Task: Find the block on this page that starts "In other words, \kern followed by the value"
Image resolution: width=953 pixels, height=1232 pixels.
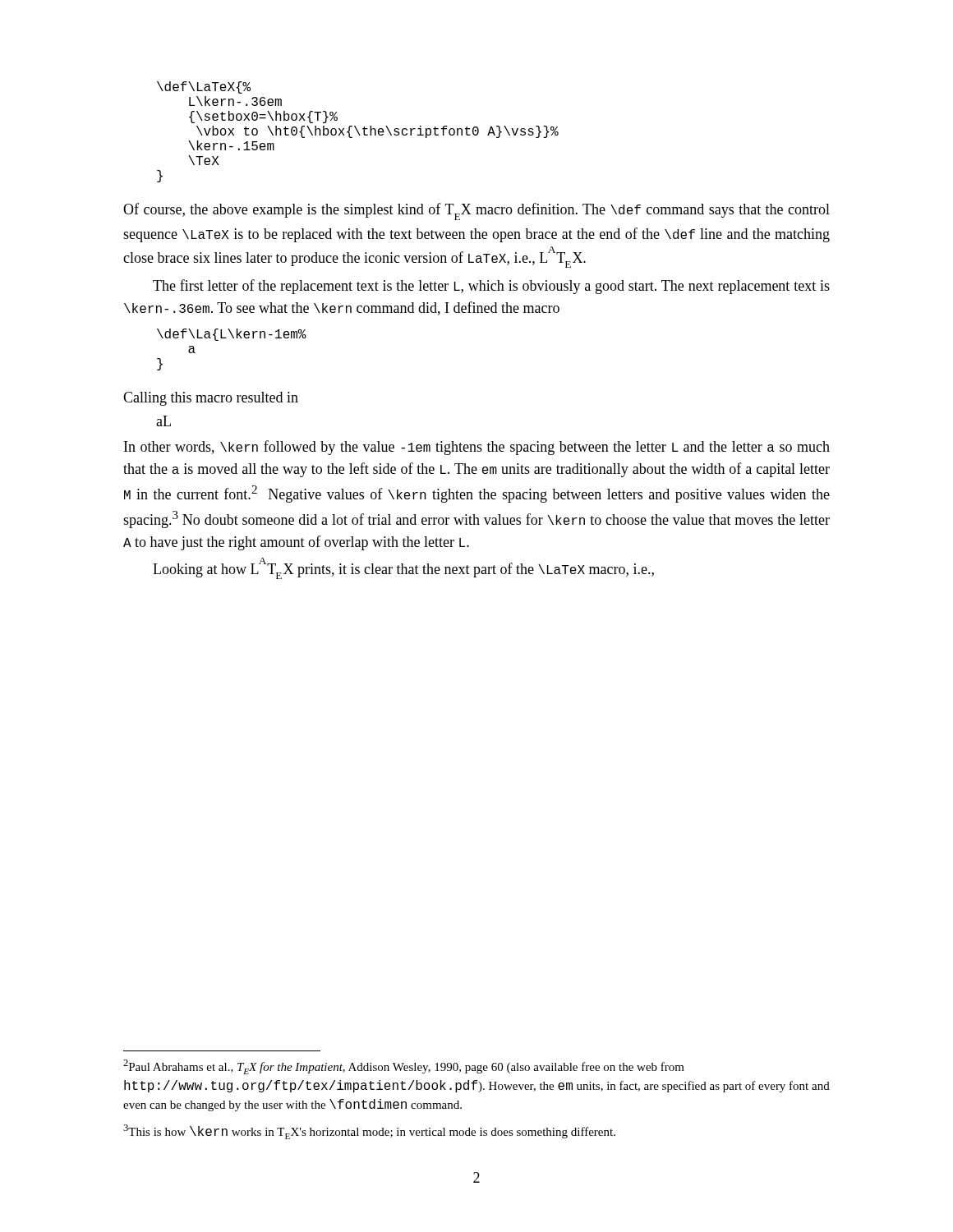Action: [x=476, y=495]
